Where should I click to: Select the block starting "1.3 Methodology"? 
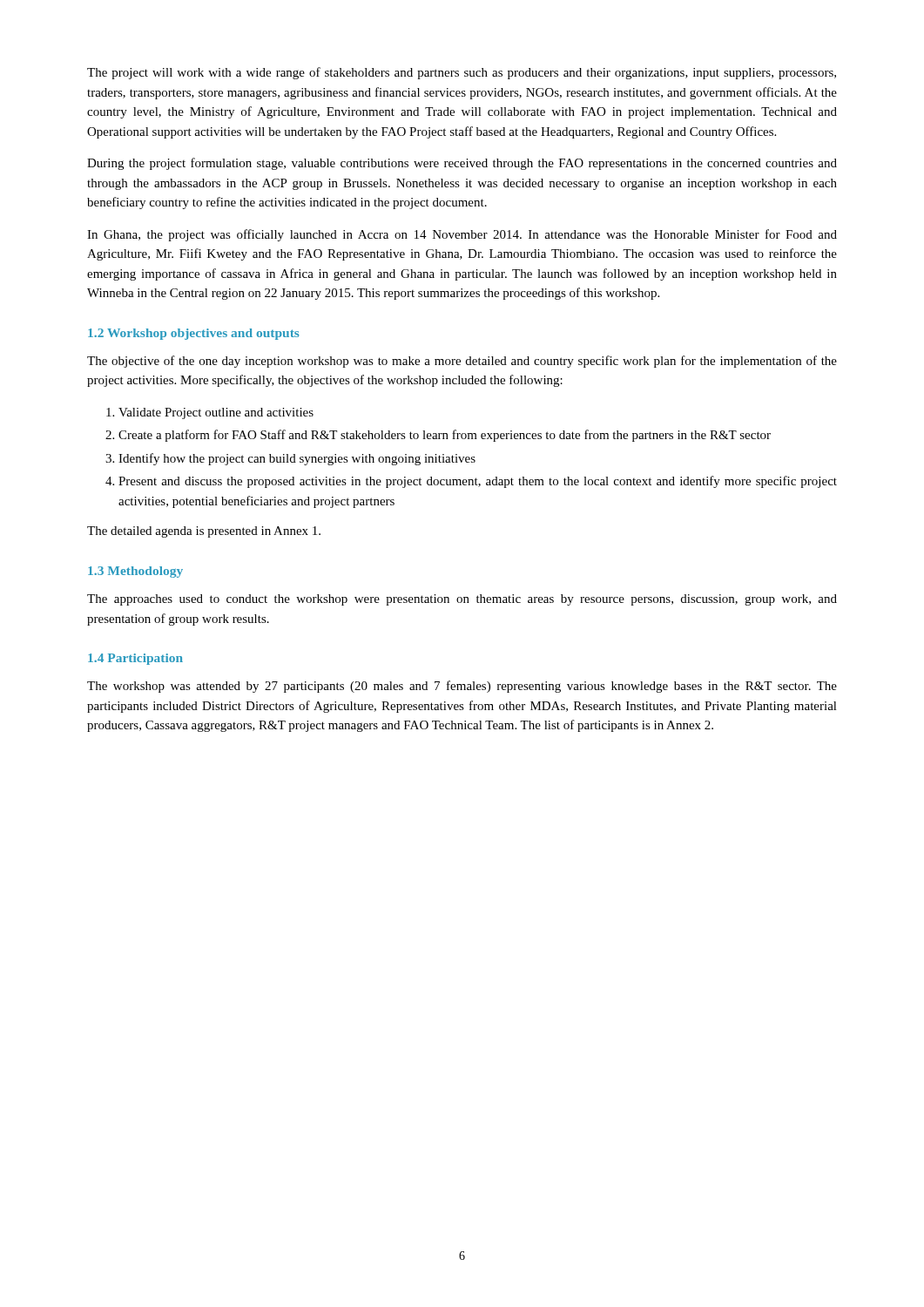(135, 572)
